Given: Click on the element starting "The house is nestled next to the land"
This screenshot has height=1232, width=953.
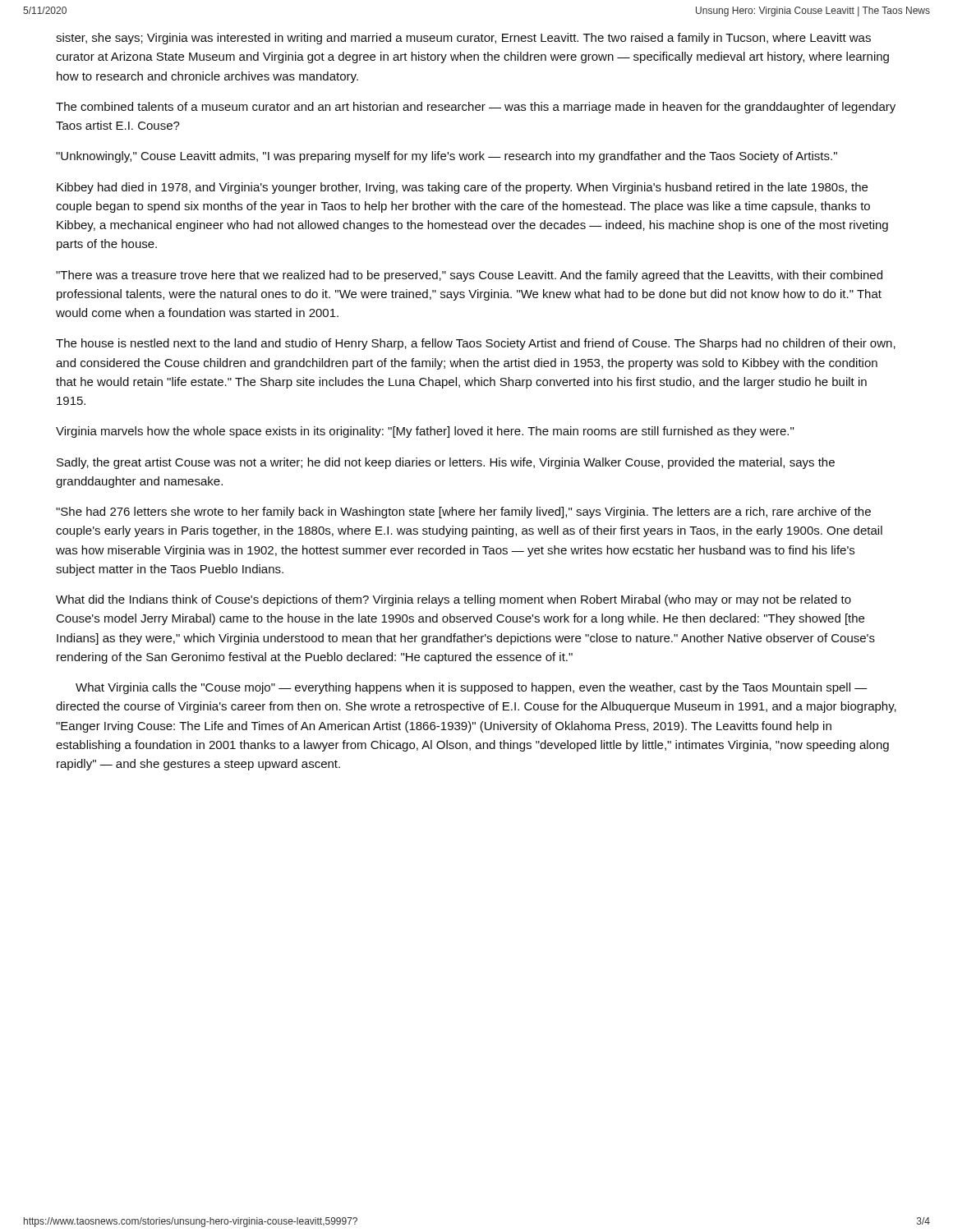Looking at the screenshot, I should (476, 372).
